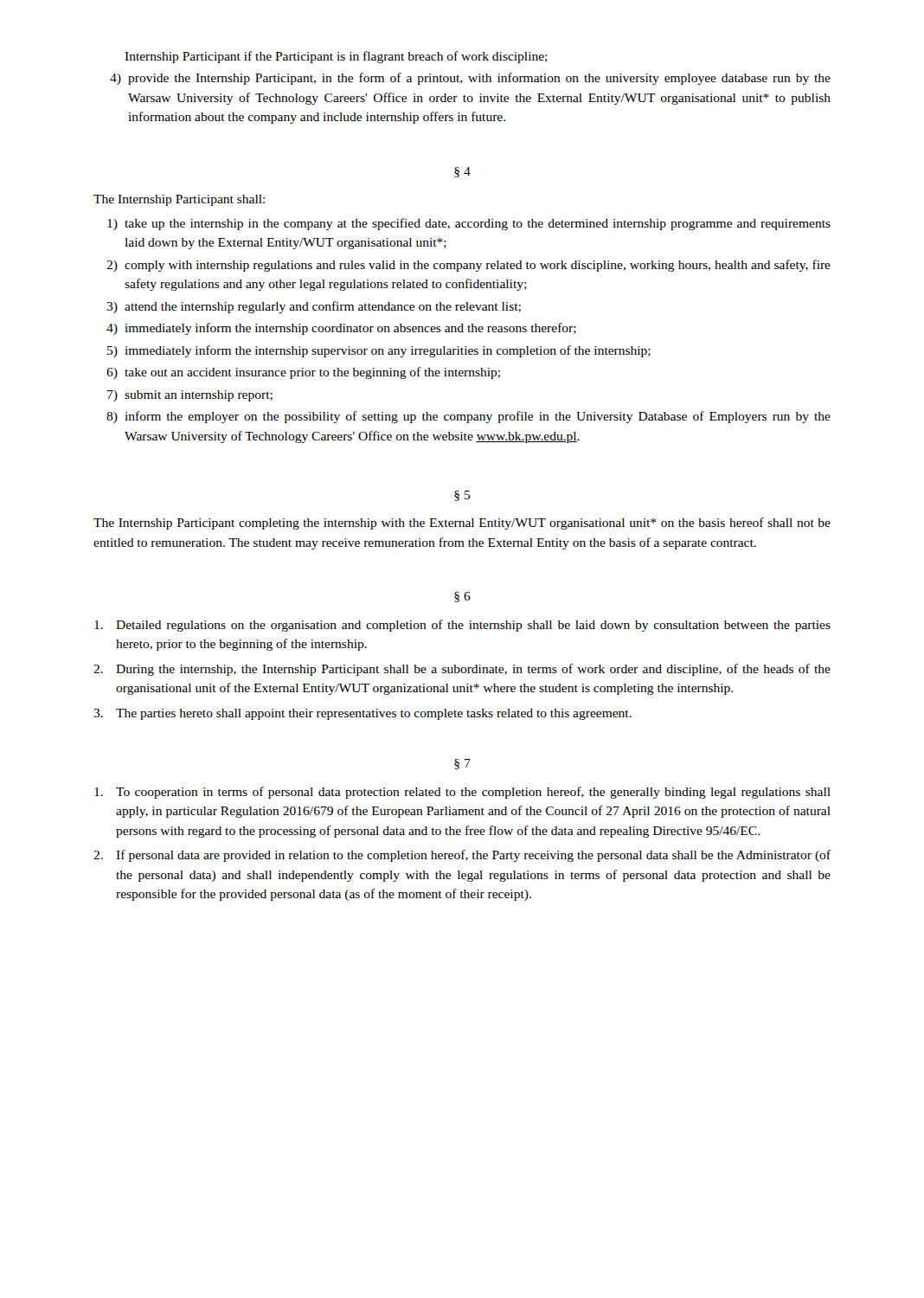The width and height of the screenshot is (924, 1298).
Task: Click the passage that begins "4) immediately inform the internship coordinator on absences"
Action: coord(462,328)
